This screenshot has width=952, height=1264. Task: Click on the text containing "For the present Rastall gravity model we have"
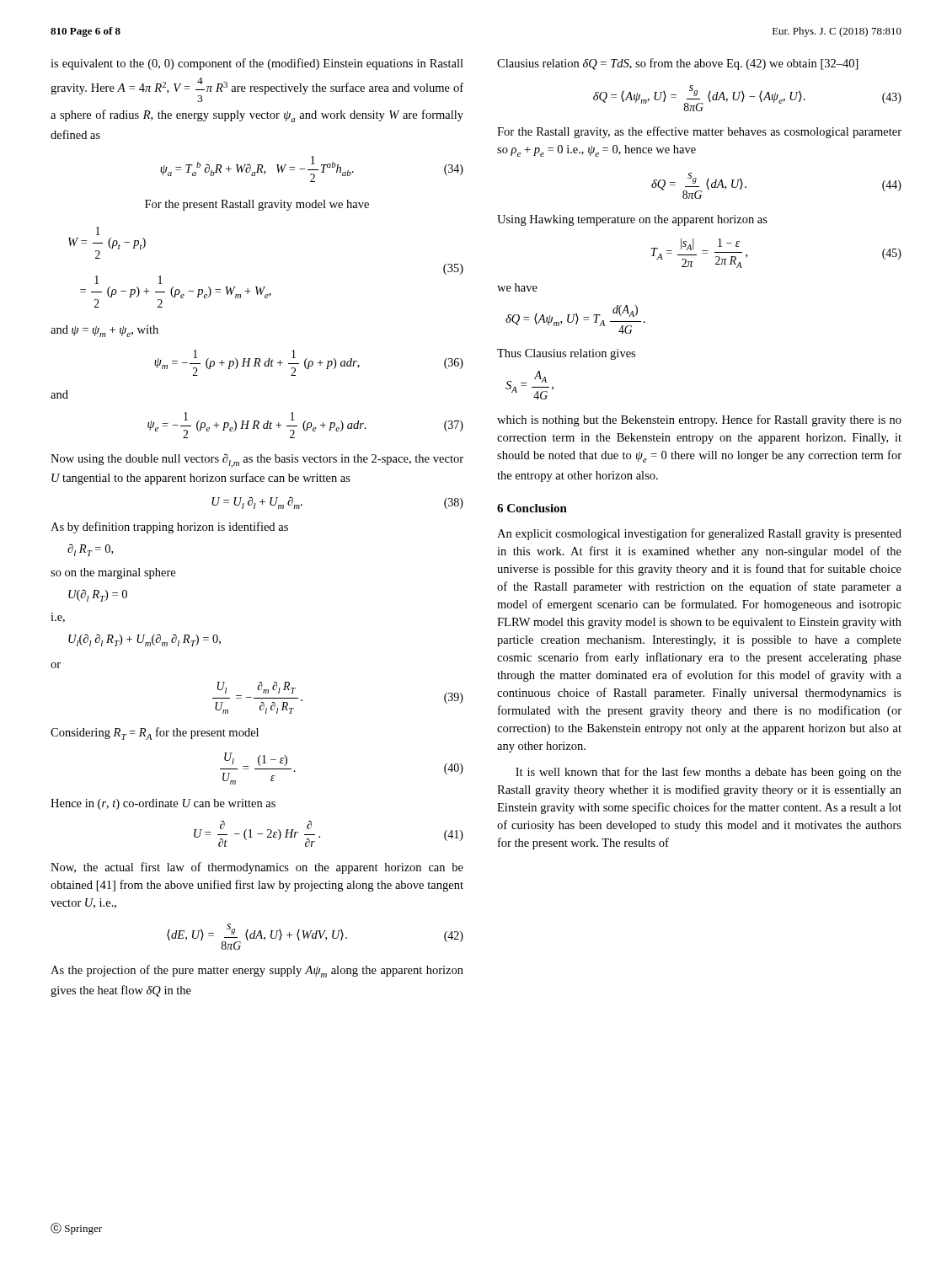257,204
